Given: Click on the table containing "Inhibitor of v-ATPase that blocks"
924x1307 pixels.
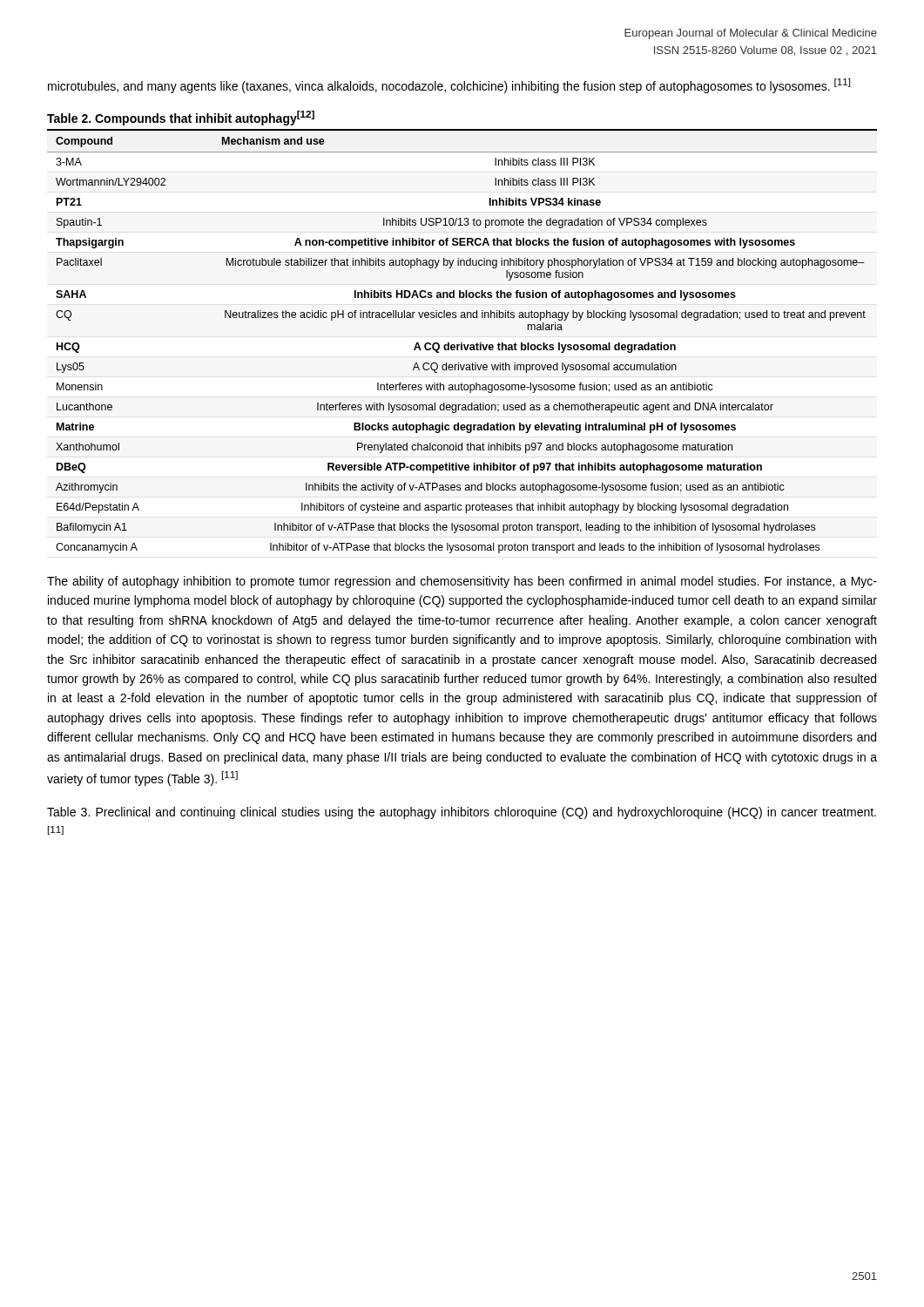Looking at the screenshot, I should pyautogui.click(x=462, y=343).
